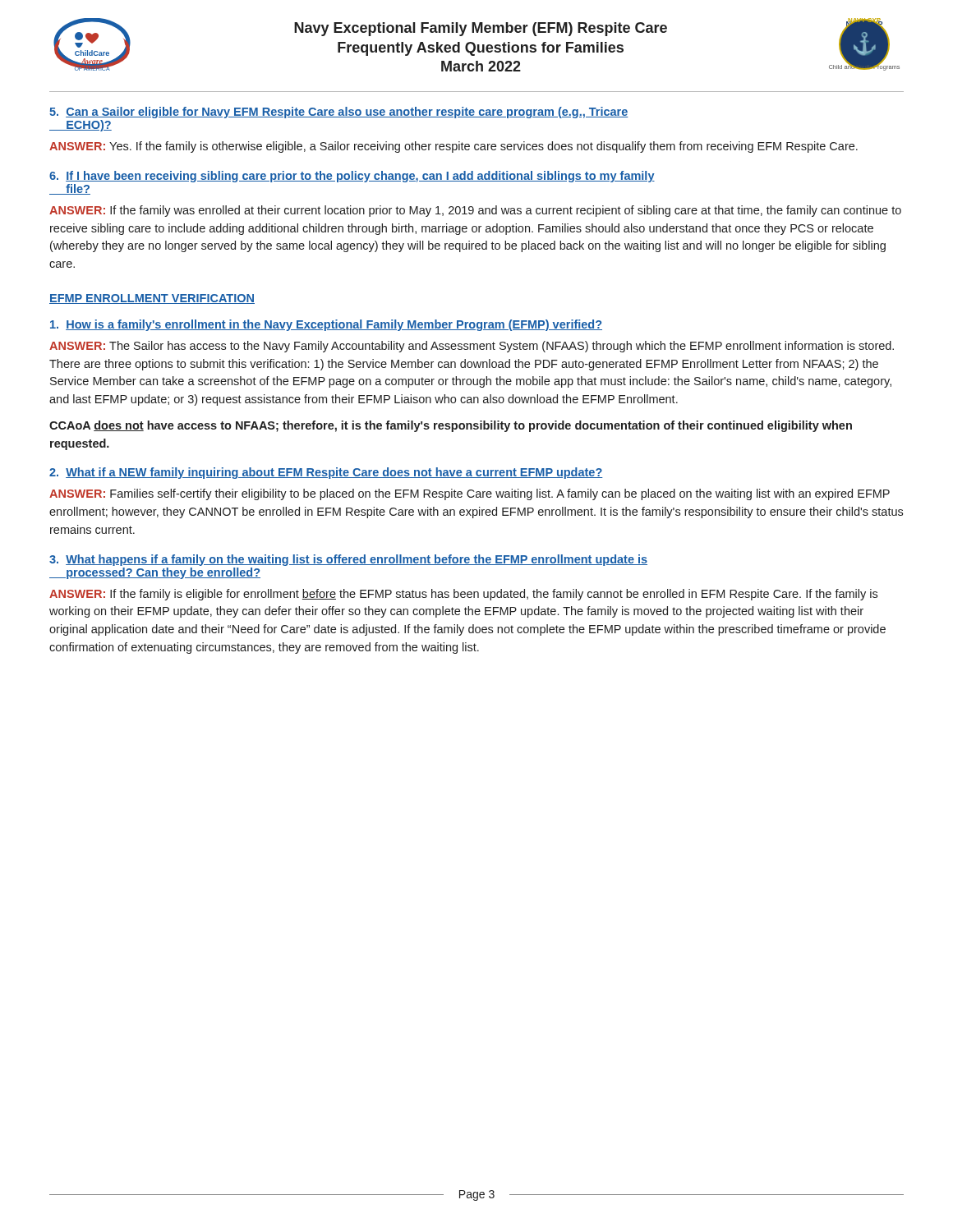This screenshot has width=953, height=1232.
Task: Locate the block of text that opens with "ANSWER: Yes. If the family"
Action: (454, 146)
